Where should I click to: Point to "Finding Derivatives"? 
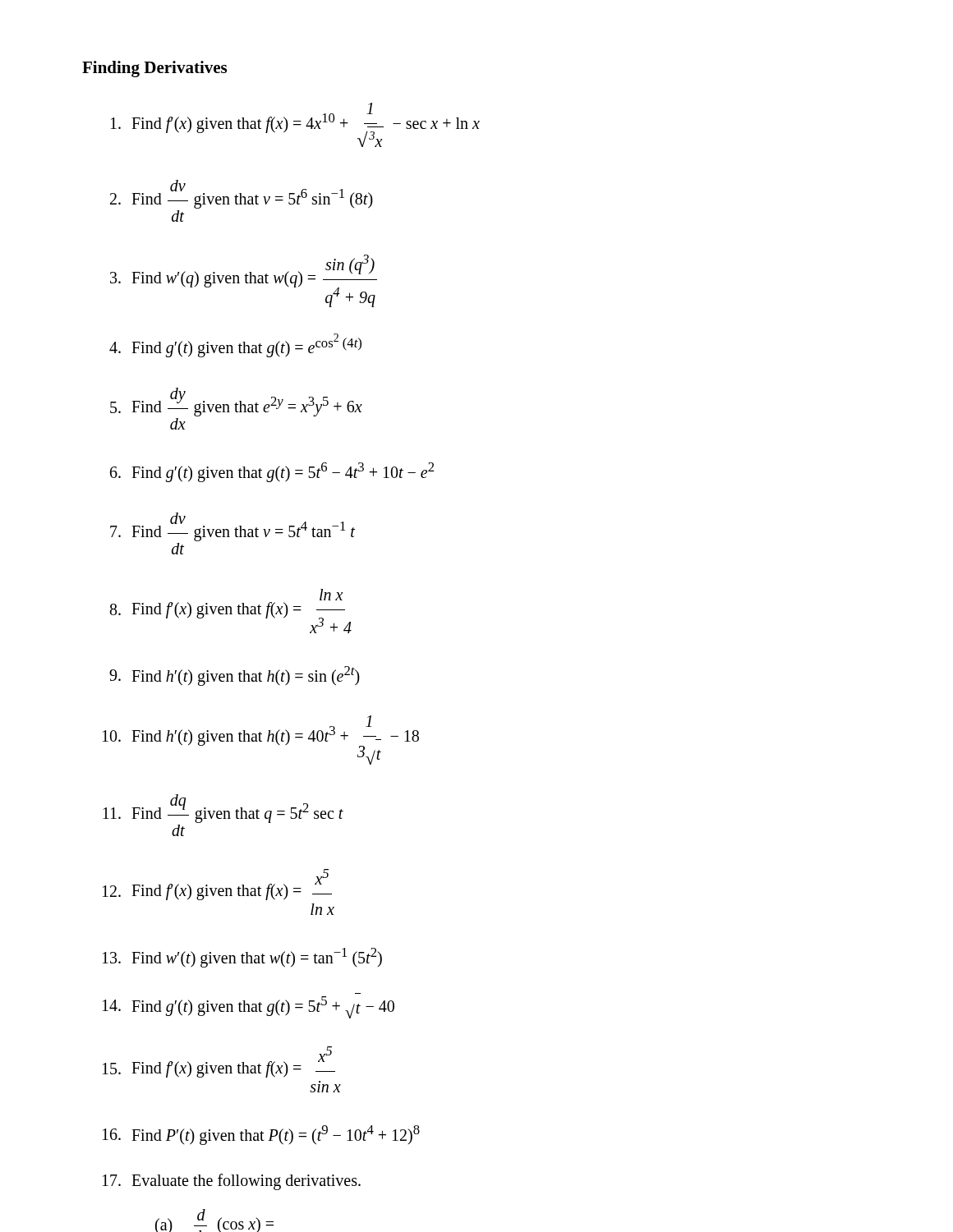[155, 67]
